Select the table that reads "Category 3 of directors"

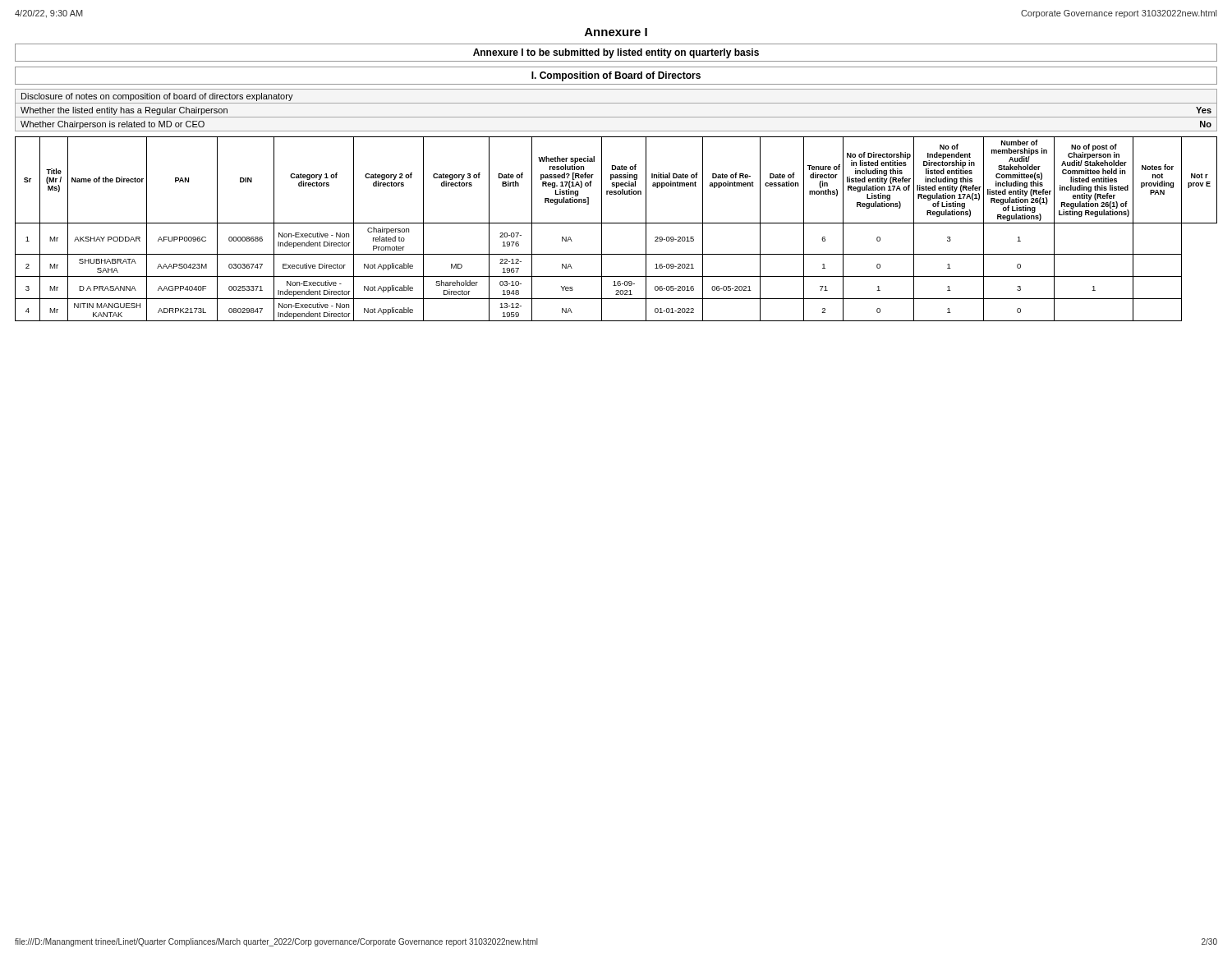click(616, 229)
